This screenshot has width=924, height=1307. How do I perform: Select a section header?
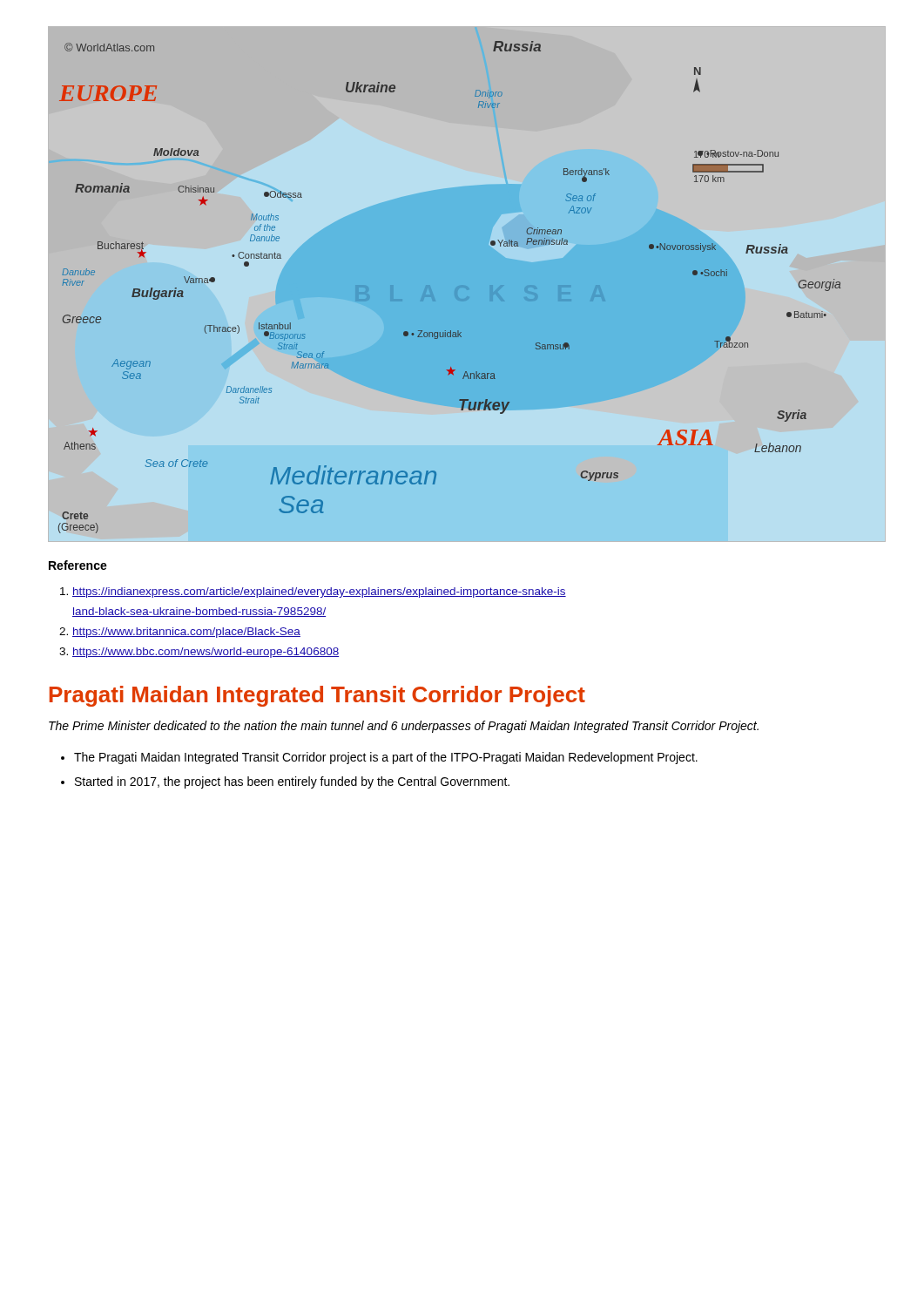[x=77, y=565]
